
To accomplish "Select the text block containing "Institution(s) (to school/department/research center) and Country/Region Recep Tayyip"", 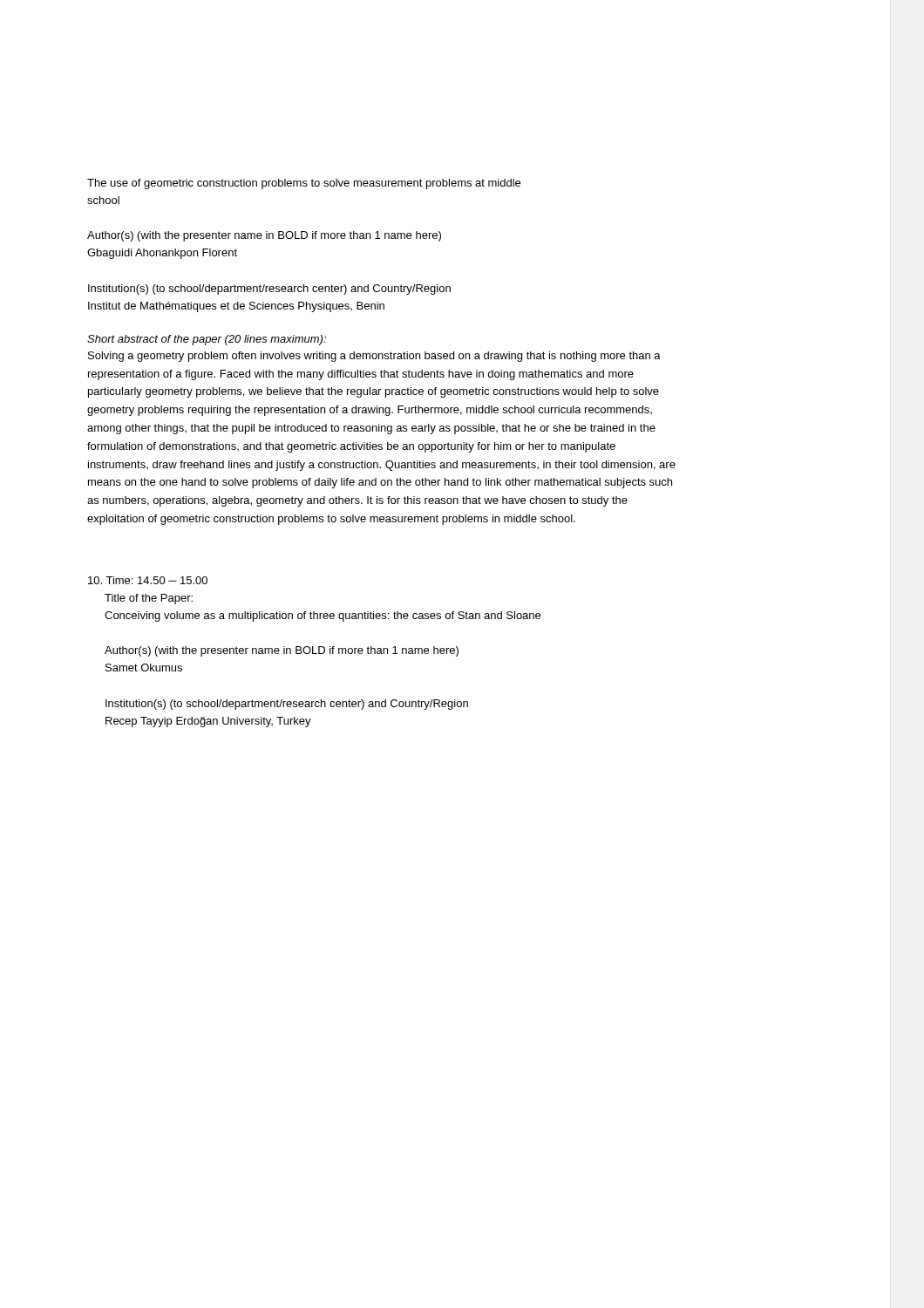I will 392,712.
